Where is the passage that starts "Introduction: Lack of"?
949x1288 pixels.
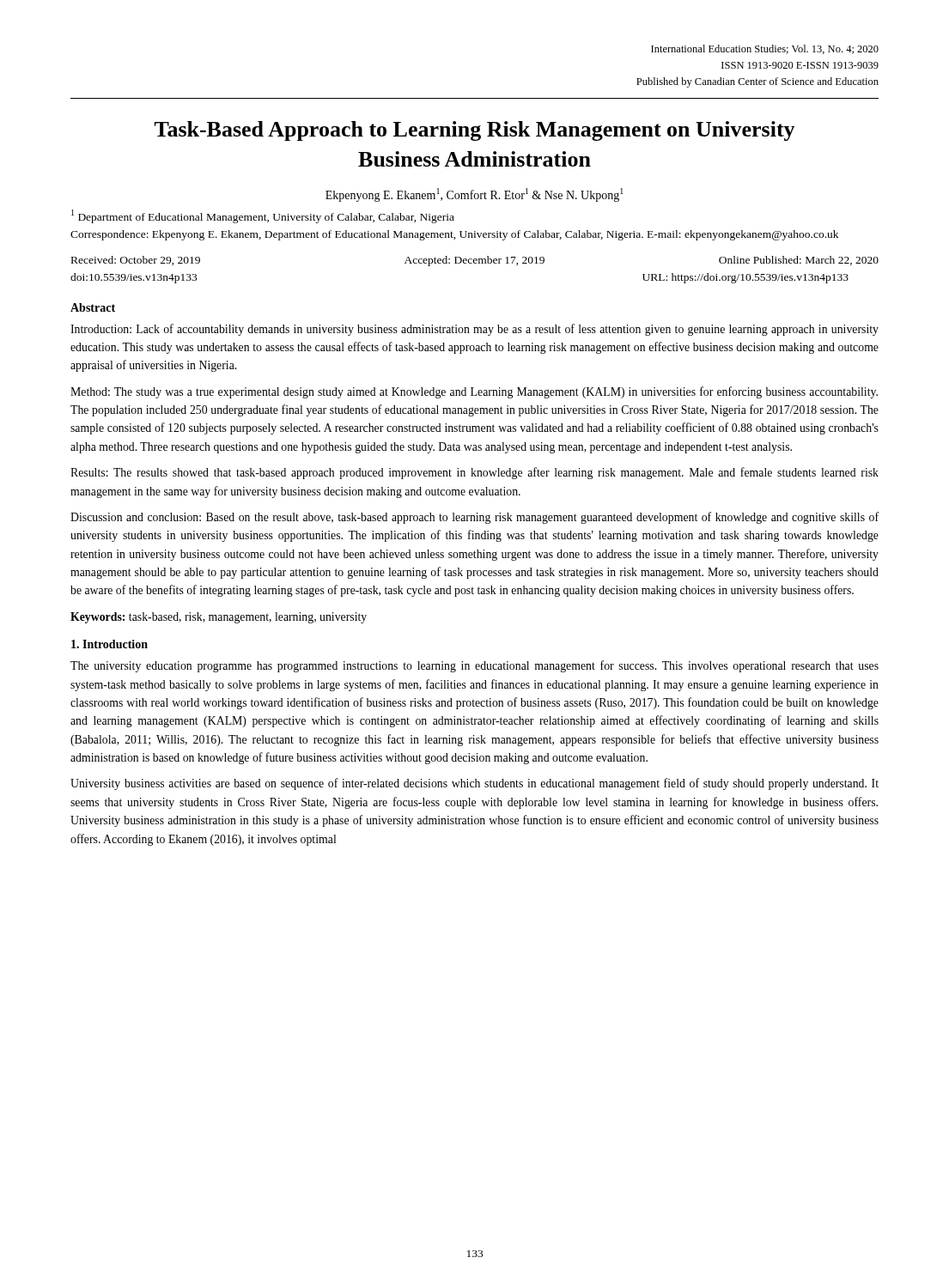click(474, 347)
